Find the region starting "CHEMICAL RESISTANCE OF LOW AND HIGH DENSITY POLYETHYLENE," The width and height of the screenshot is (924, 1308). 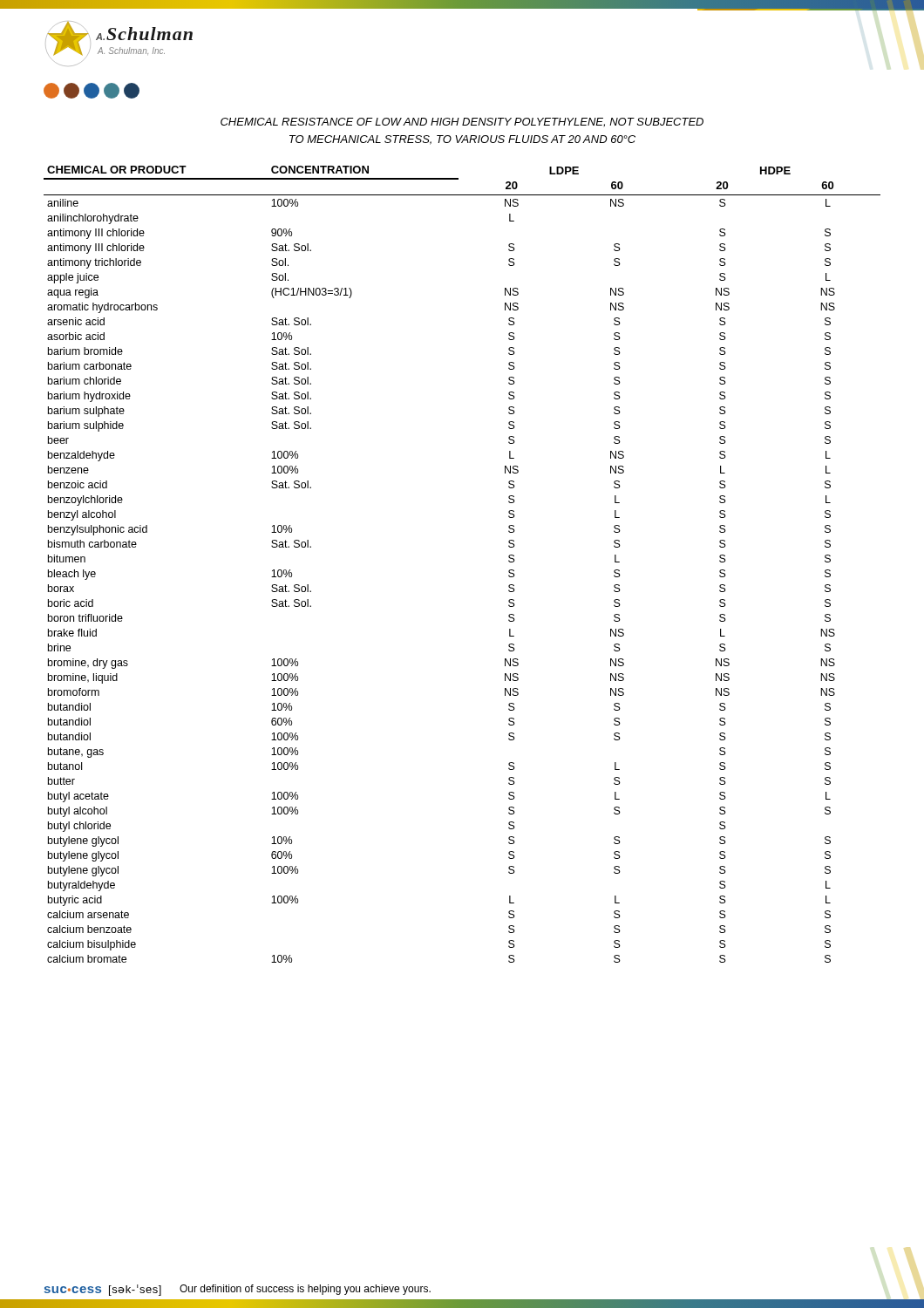(462, 130)
